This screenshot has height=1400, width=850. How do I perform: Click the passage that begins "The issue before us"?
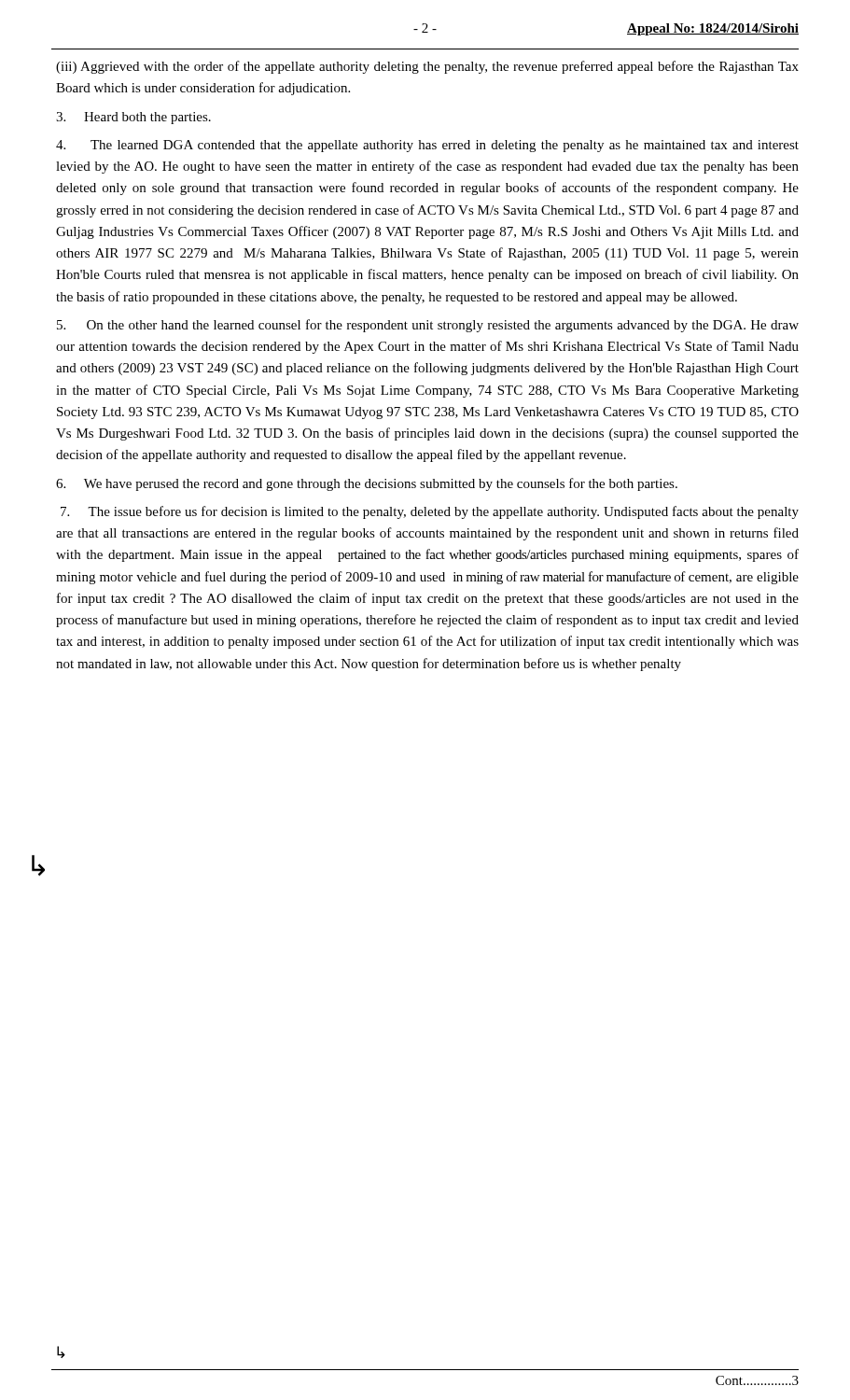pos(427,588)
